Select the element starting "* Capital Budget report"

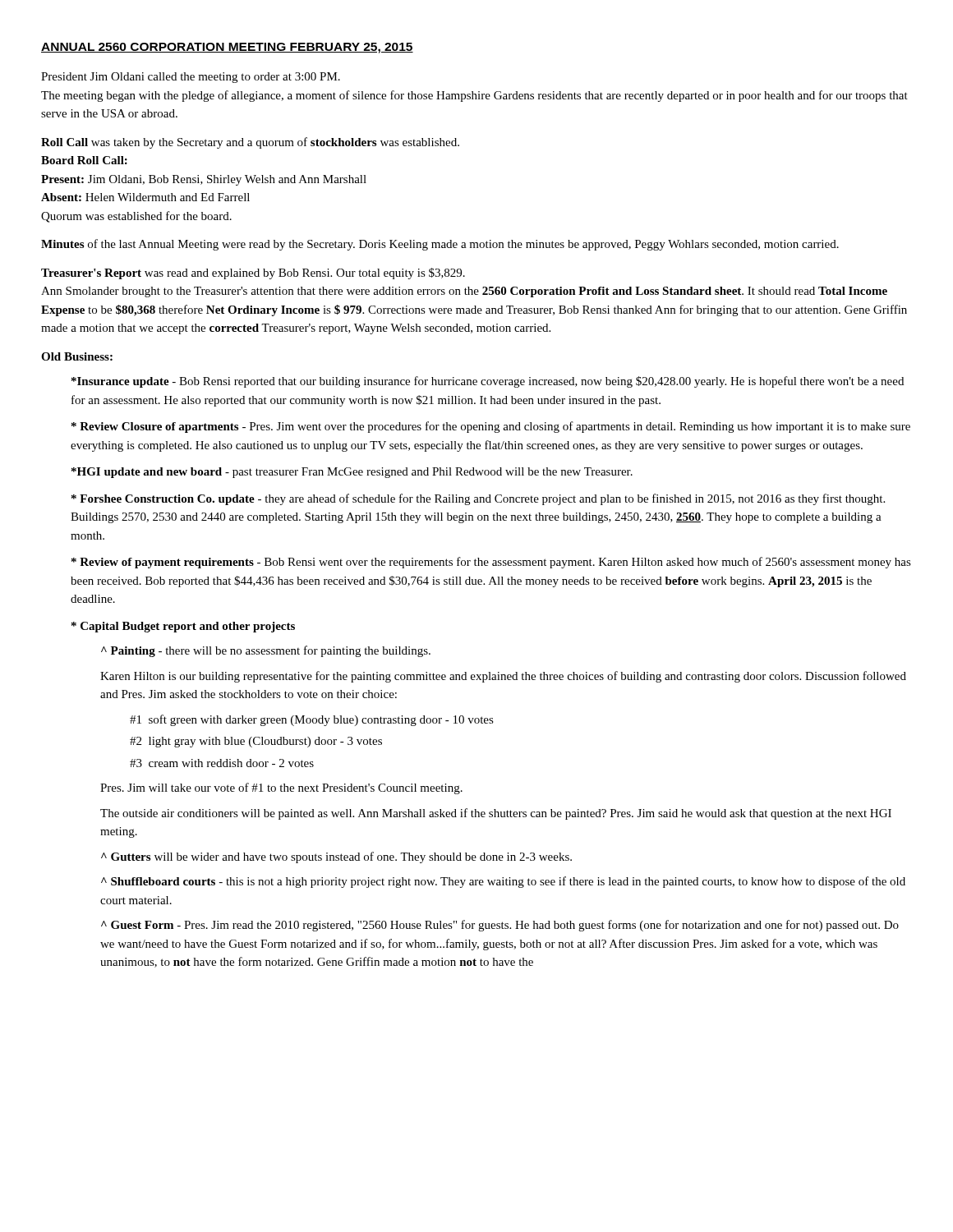coord(183,625)
